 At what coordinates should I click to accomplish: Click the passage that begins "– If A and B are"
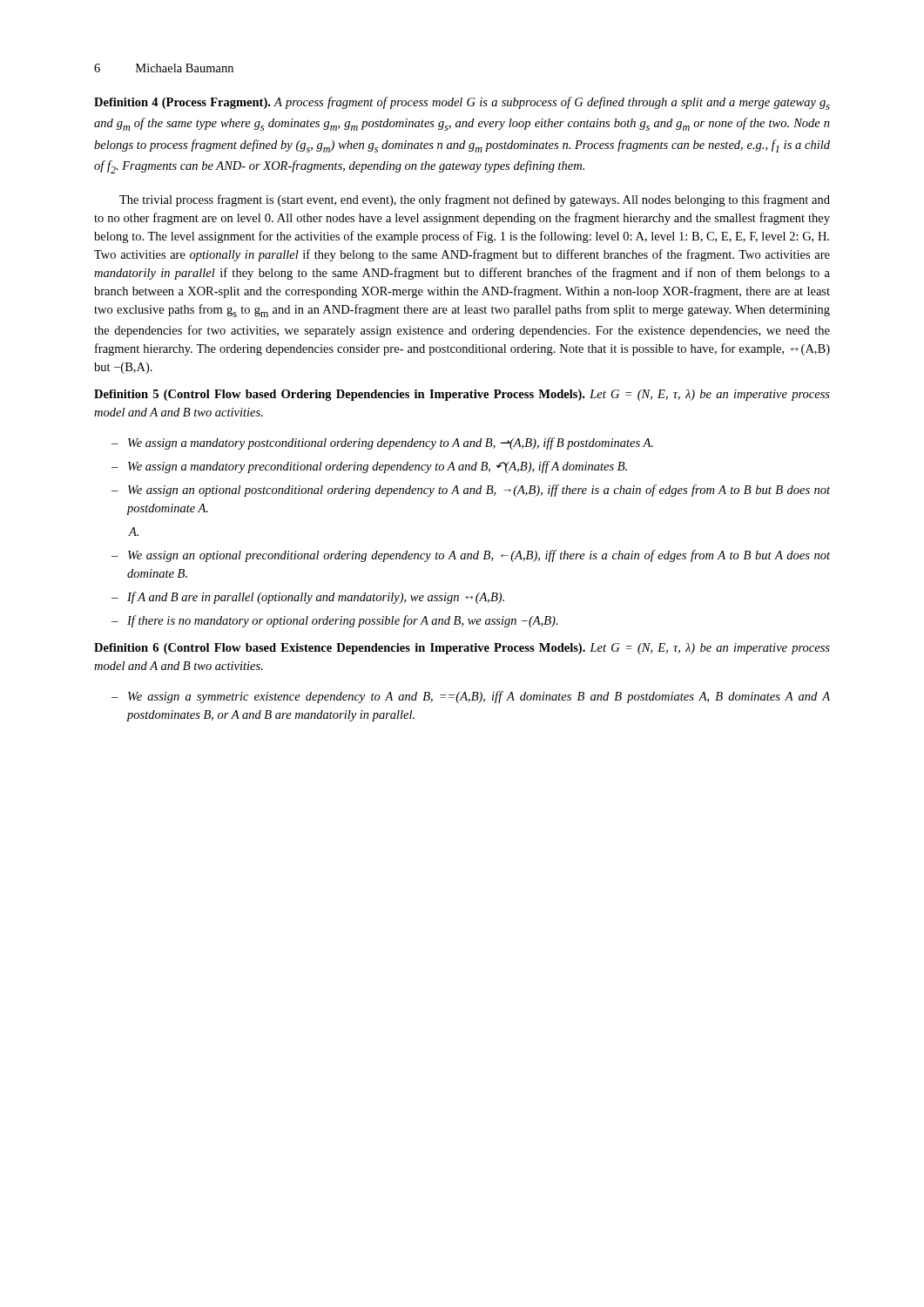[471, 598]
